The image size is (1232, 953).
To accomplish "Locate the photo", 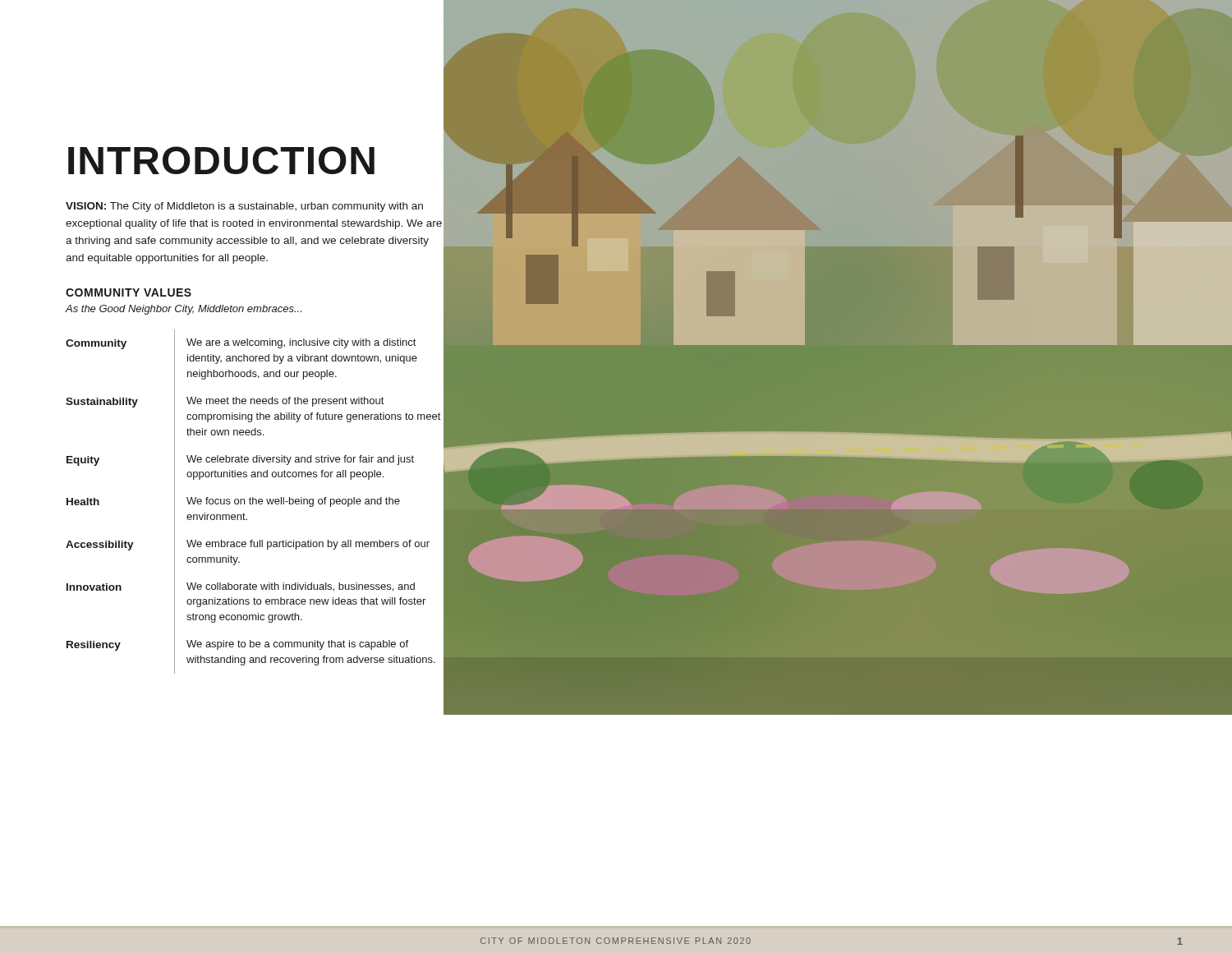I will click(838, 53).
